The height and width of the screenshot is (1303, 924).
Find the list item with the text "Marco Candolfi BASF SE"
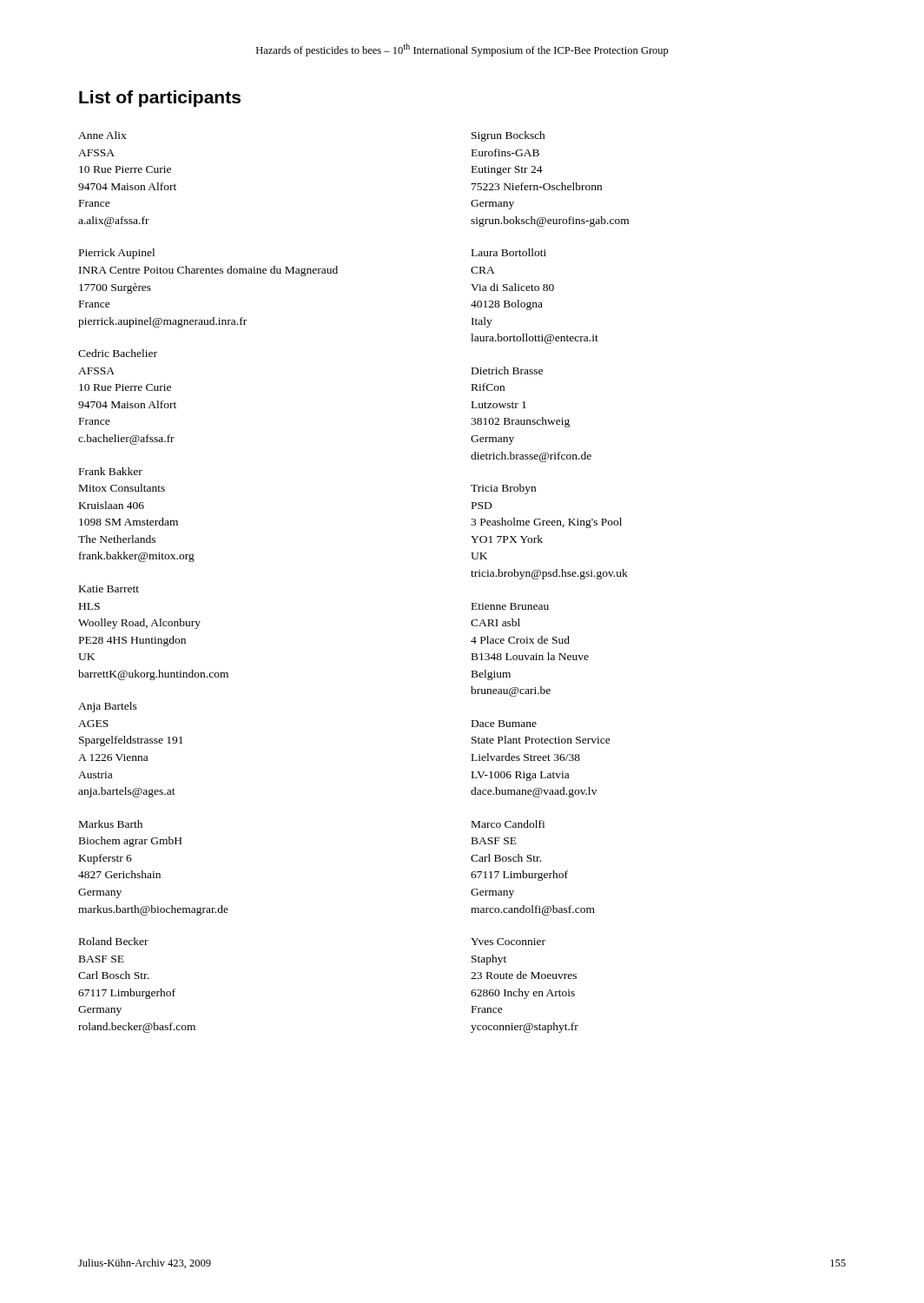[x=508, y=824]
